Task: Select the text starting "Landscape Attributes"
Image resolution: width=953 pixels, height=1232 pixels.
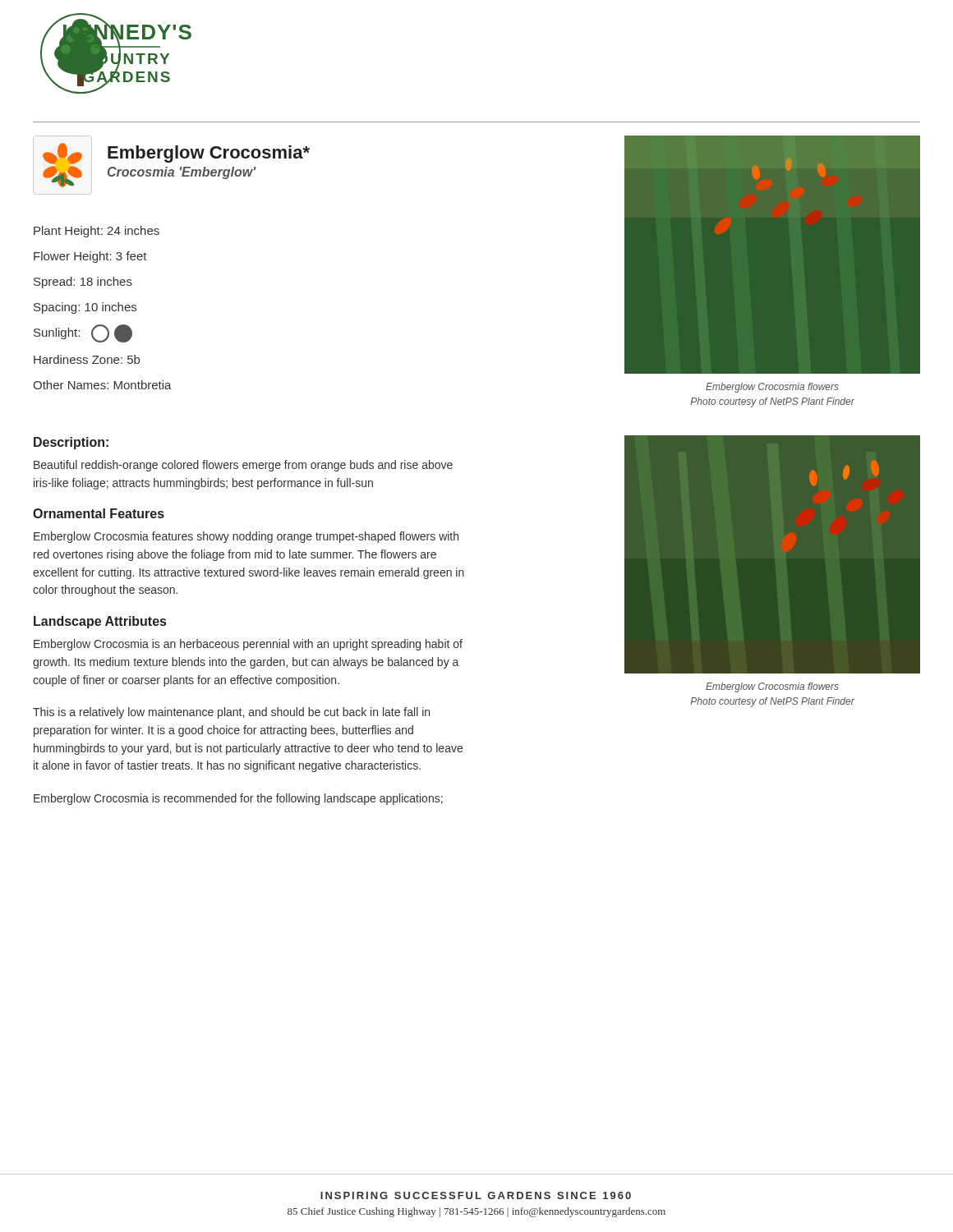Action: pyautogui.click(x=100, y=621)
